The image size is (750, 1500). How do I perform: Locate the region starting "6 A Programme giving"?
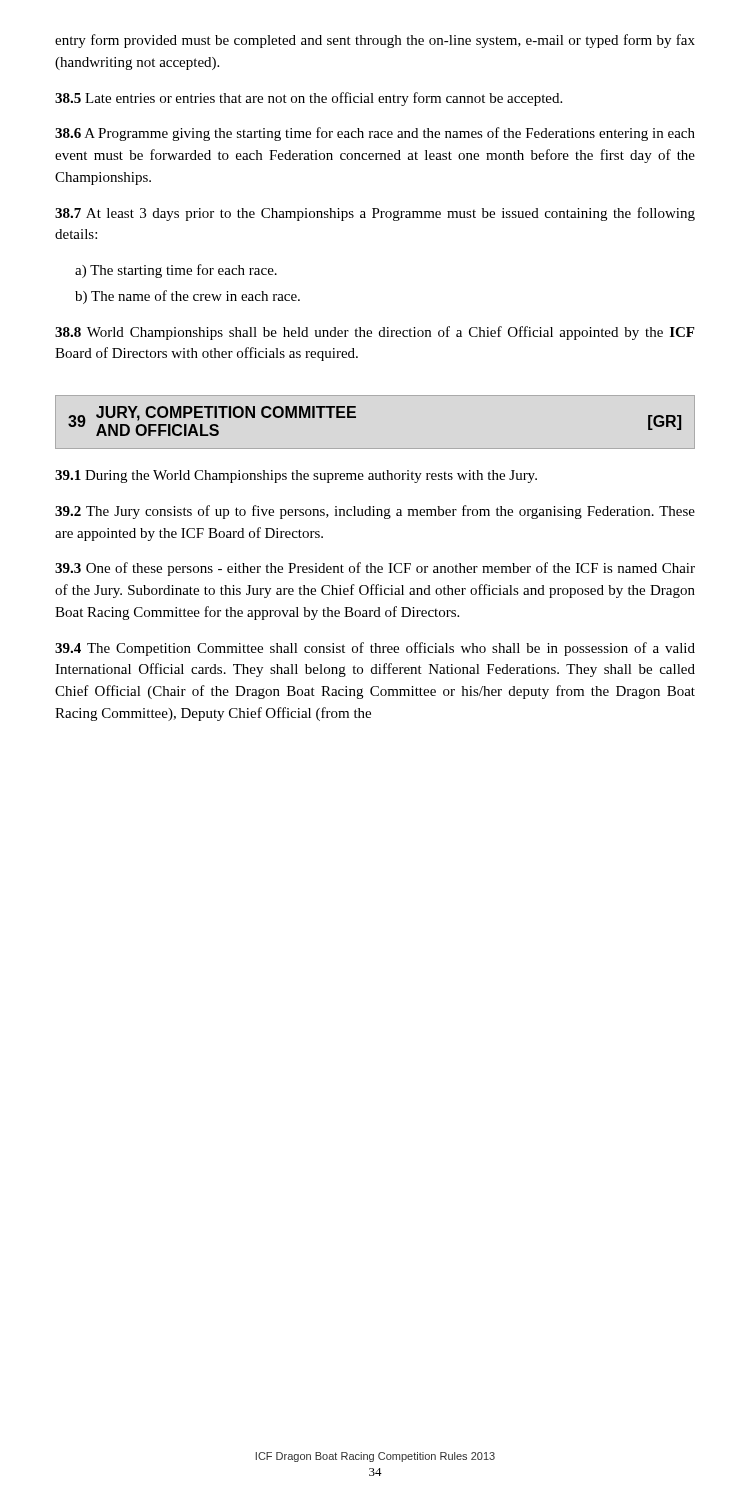375,155
